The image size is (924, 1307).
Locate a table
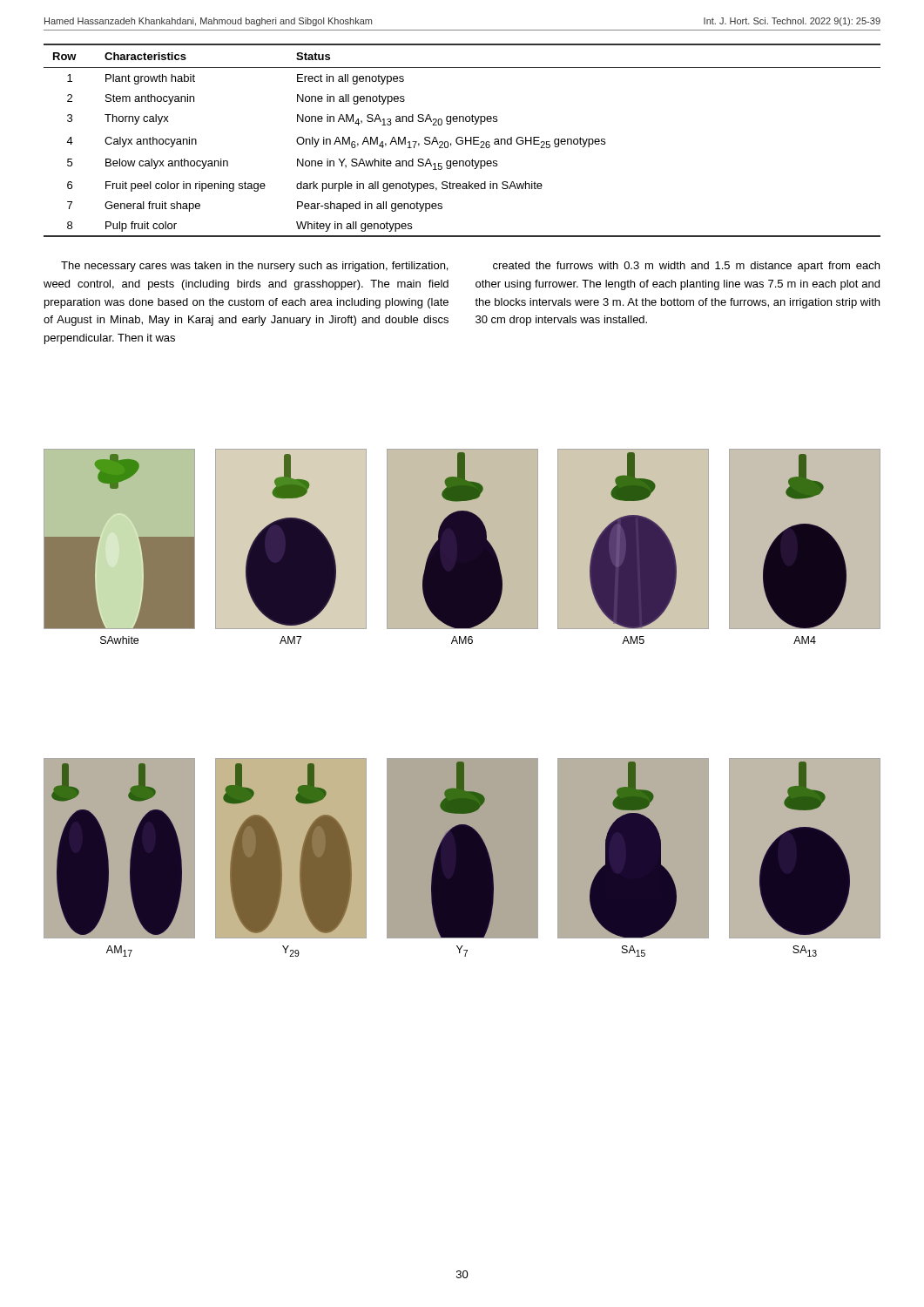tap(462, 140)
